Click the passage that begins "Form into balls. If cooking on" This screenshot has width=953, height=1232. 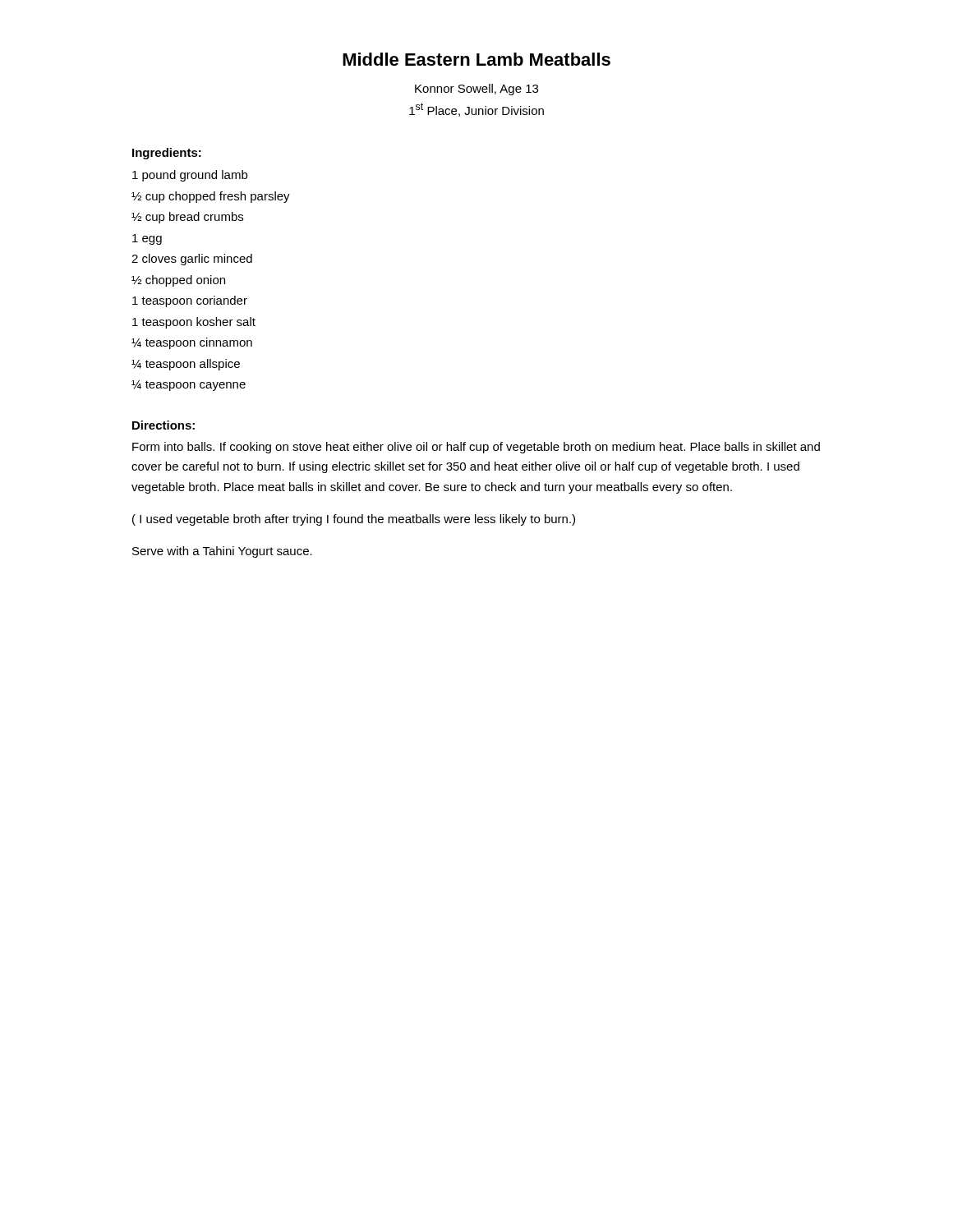tap(476, 466)
